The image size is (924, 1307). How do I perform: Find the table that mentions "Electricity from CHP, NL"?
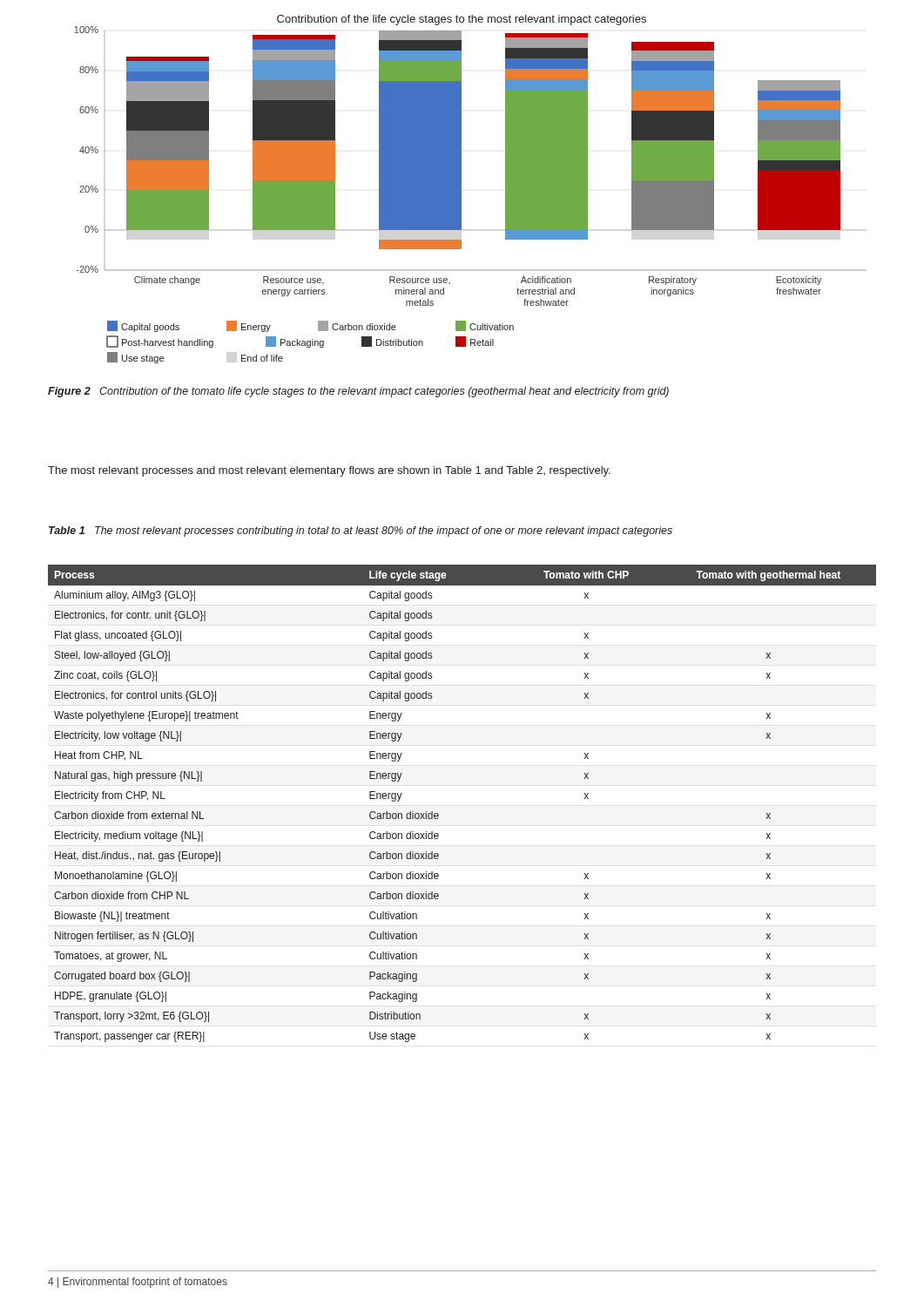(x=462, y=806)
